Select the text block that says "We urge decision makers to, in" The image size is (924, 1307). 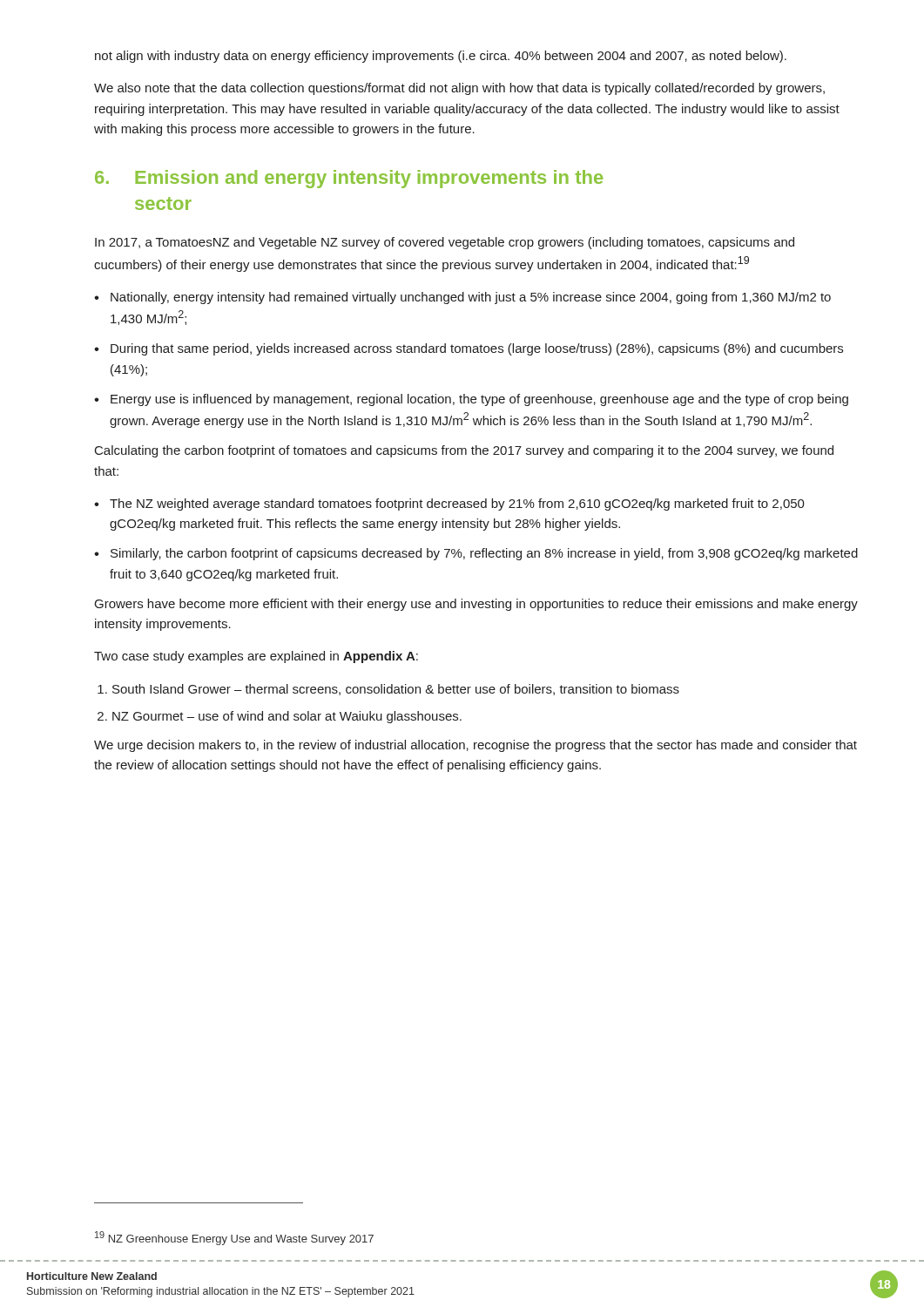coord(476,755)
